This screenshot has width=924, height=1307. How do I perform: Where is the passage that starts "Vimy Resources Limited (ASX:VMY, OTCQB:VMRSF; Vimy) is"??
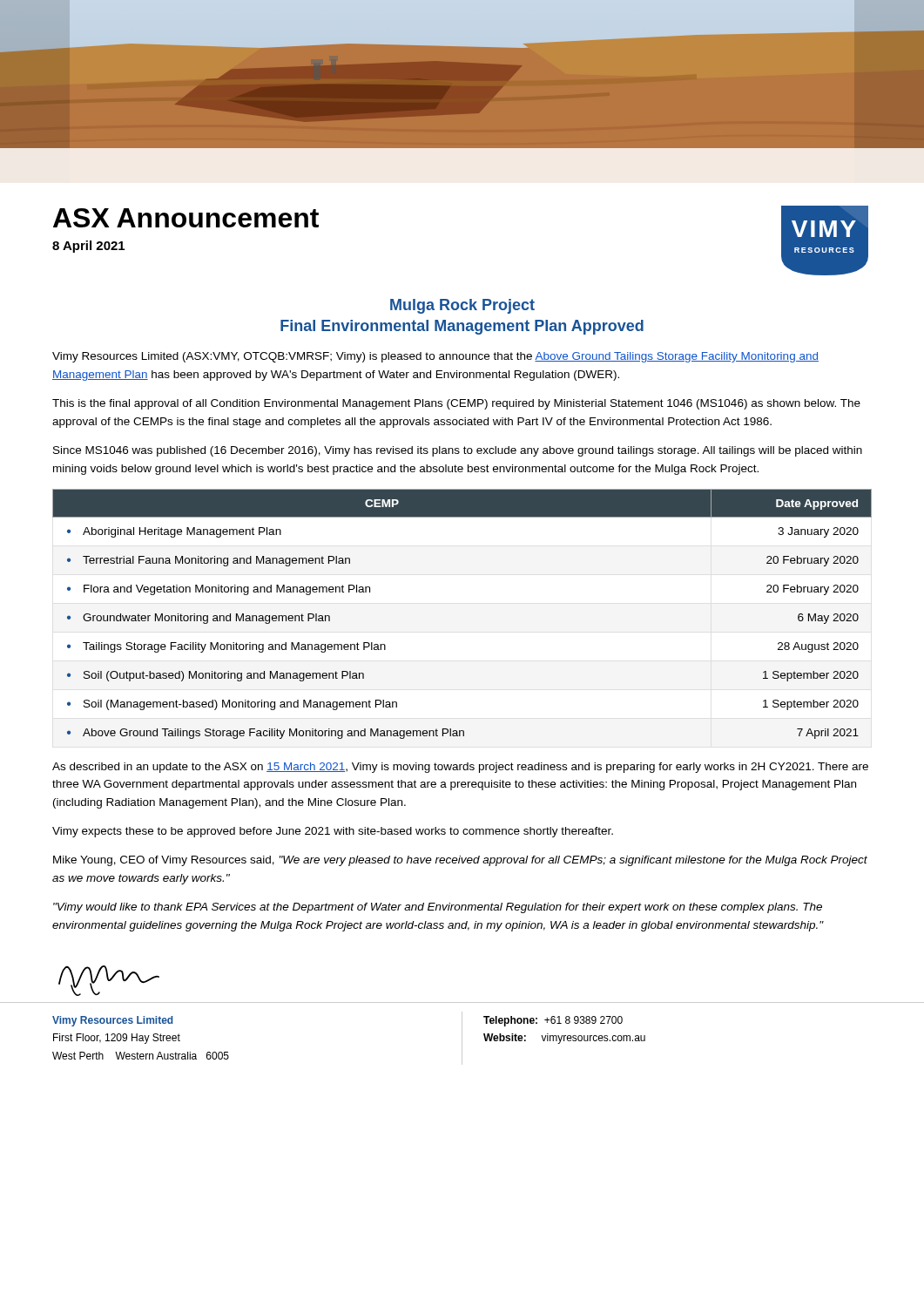pyautogui.click(x=435, y=365)
